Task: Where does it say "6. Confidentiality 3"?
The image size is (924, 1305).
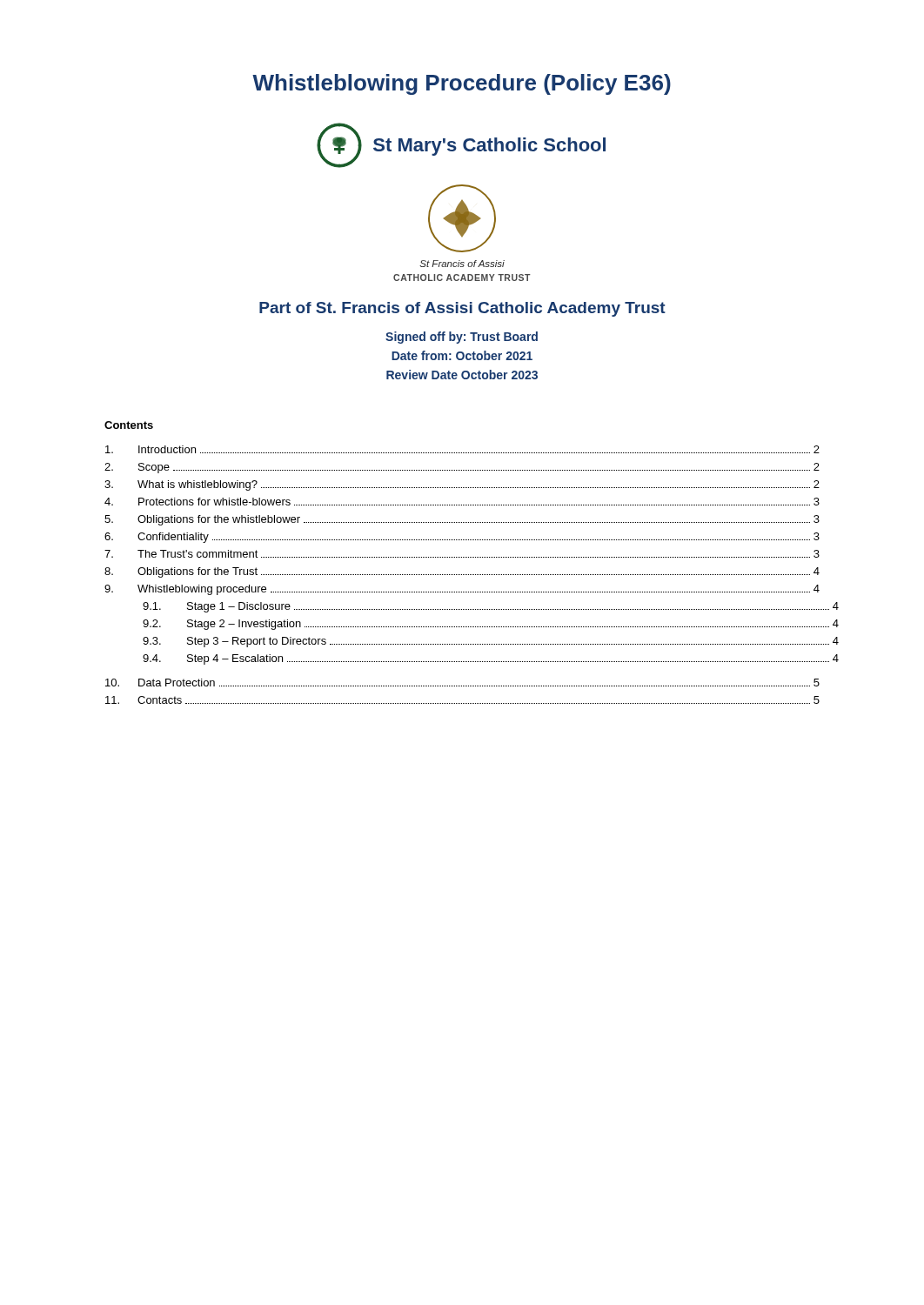Action: pos(462,536)
